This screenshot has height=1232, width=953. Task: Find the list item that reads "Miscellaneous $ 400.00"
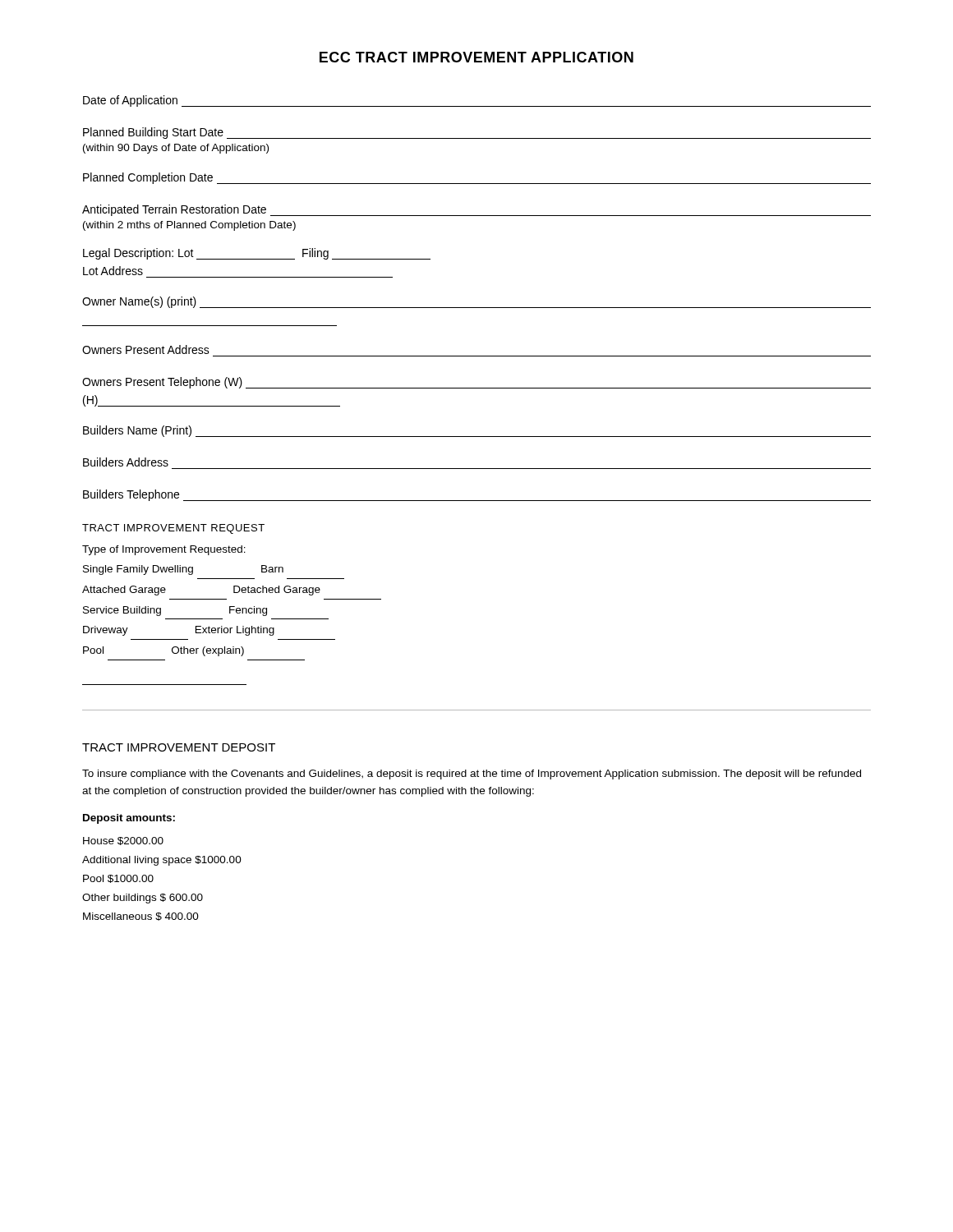pyautogui.click(x=140, y=916)
